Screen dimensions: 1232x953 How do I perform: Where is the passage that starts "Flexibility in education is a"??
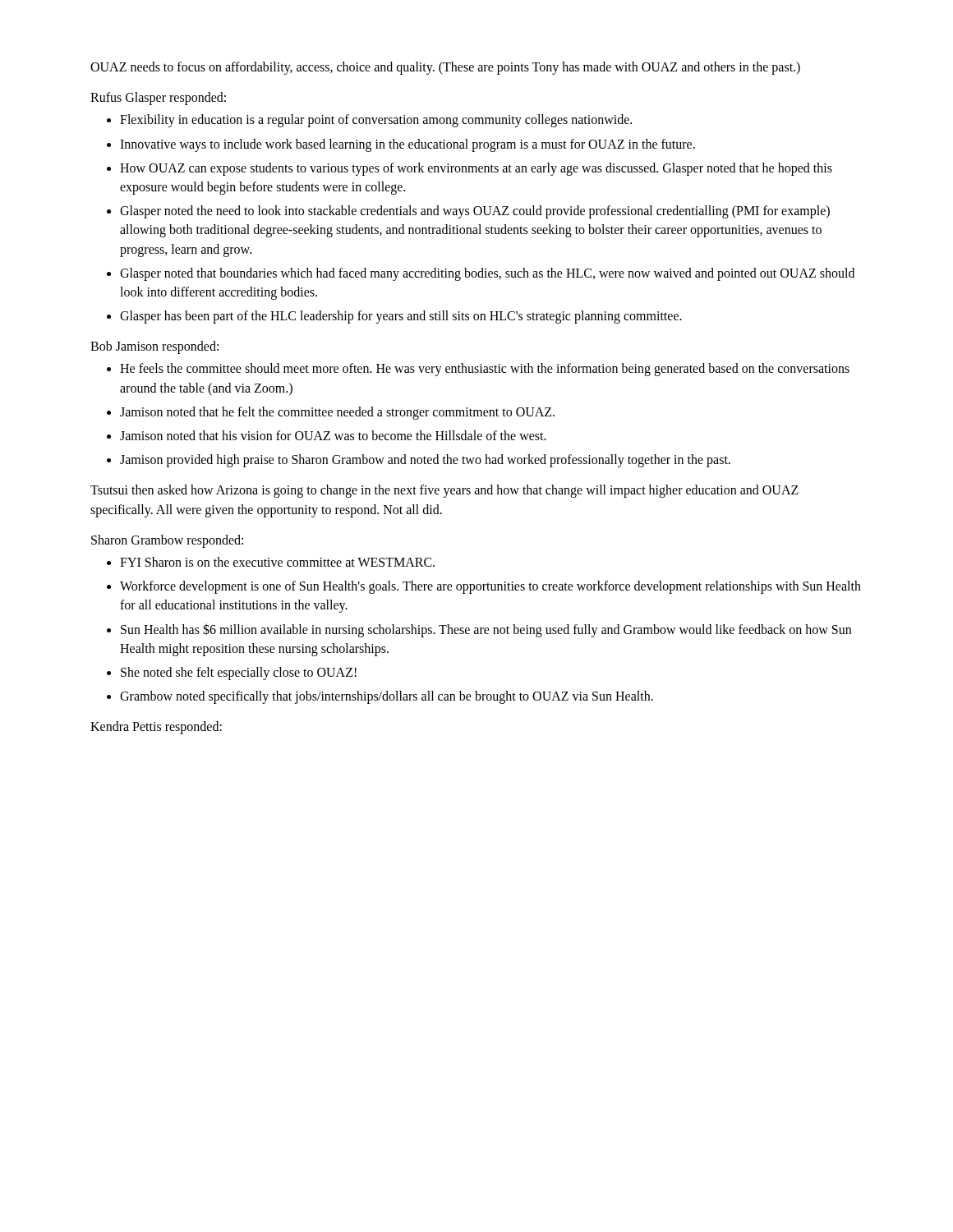[x=376, y=120]
